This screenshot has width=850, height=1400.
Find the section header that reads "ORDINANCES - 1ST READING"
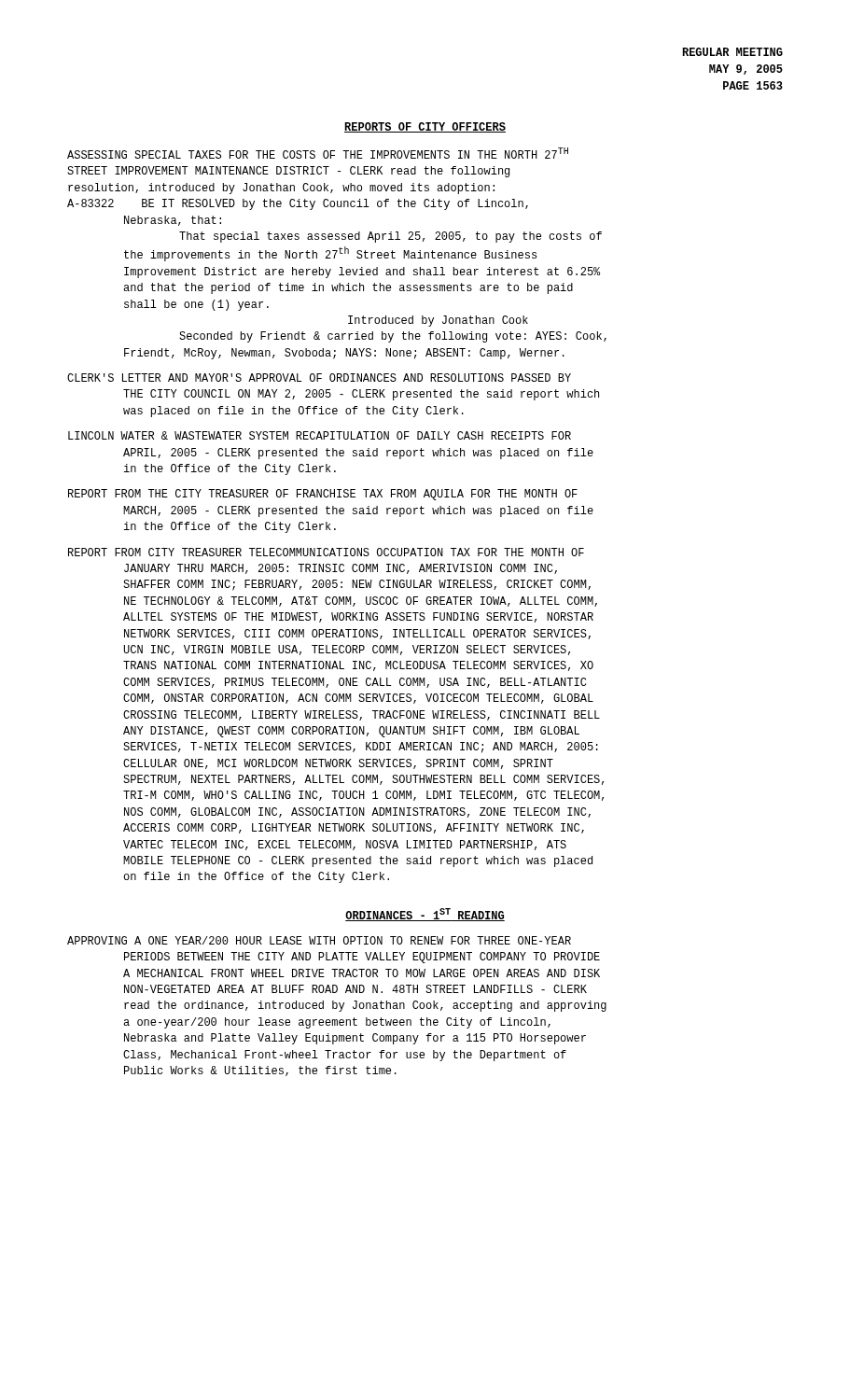click(x=425, y=915)
